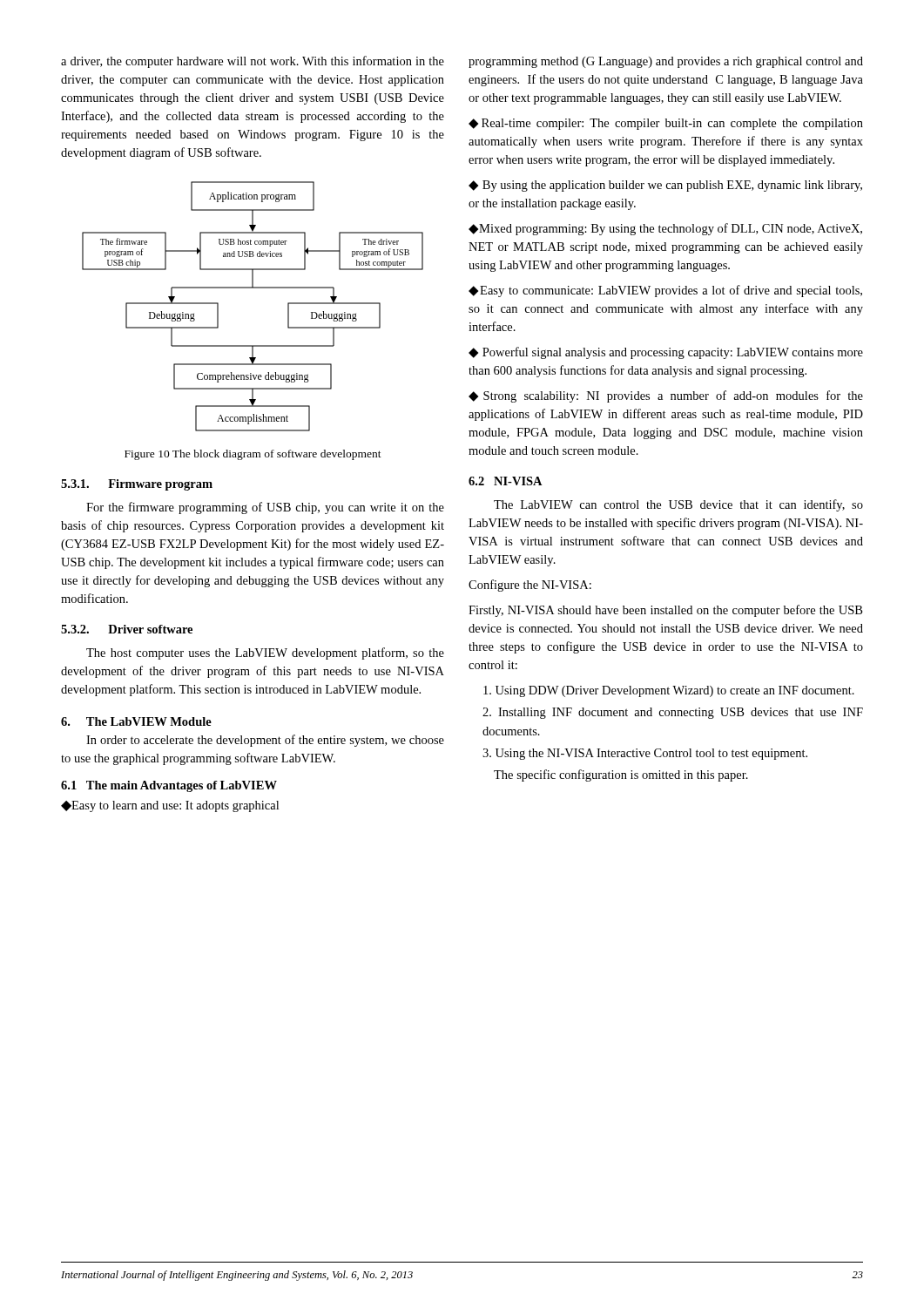
Task: Locate the text "6.1 The main Advantages of LabVIEW"
Action: (169, 785)
